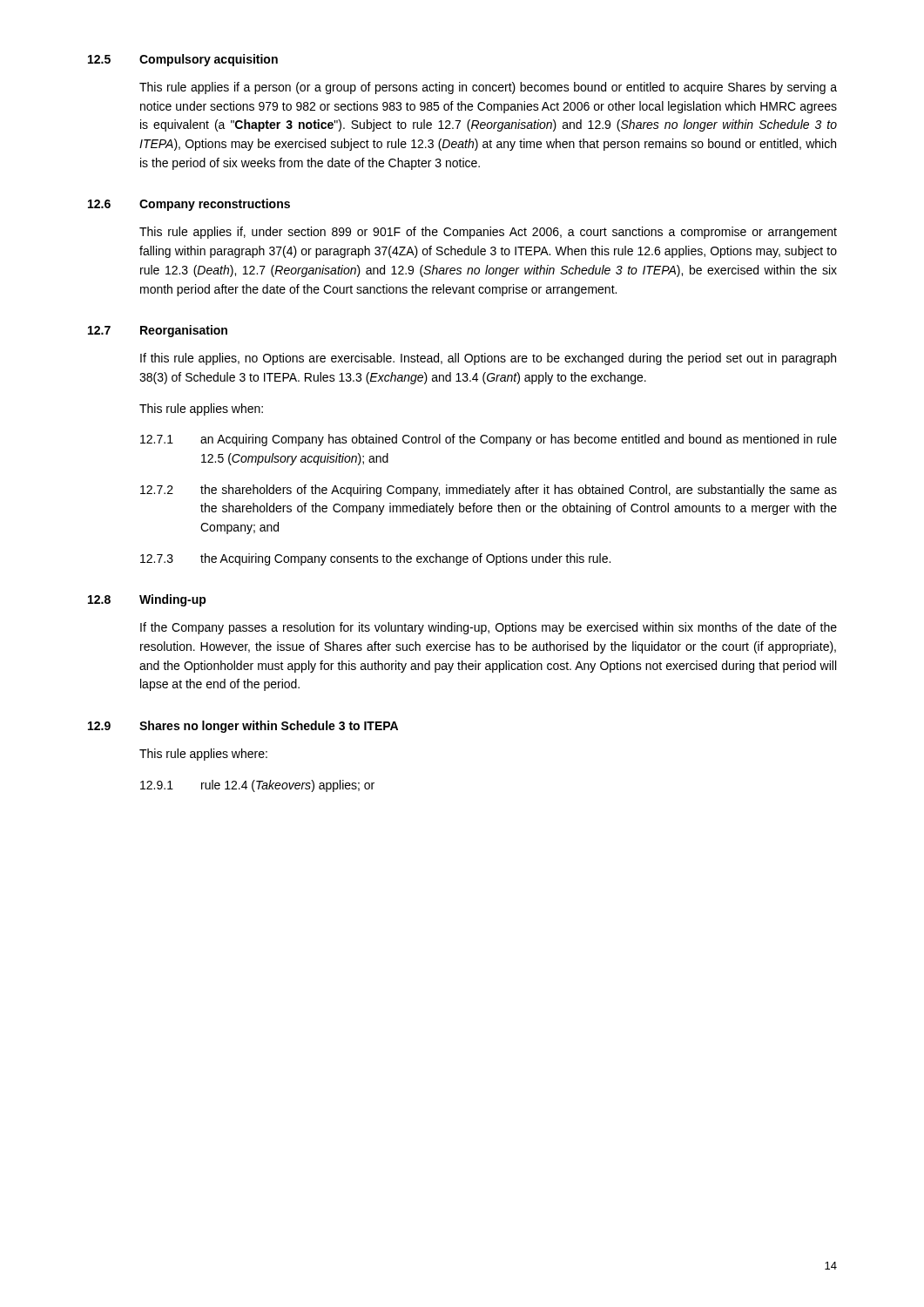Locate the block of text that opens with "If the Company passes"
The image size is (924, 1307).
488,657
